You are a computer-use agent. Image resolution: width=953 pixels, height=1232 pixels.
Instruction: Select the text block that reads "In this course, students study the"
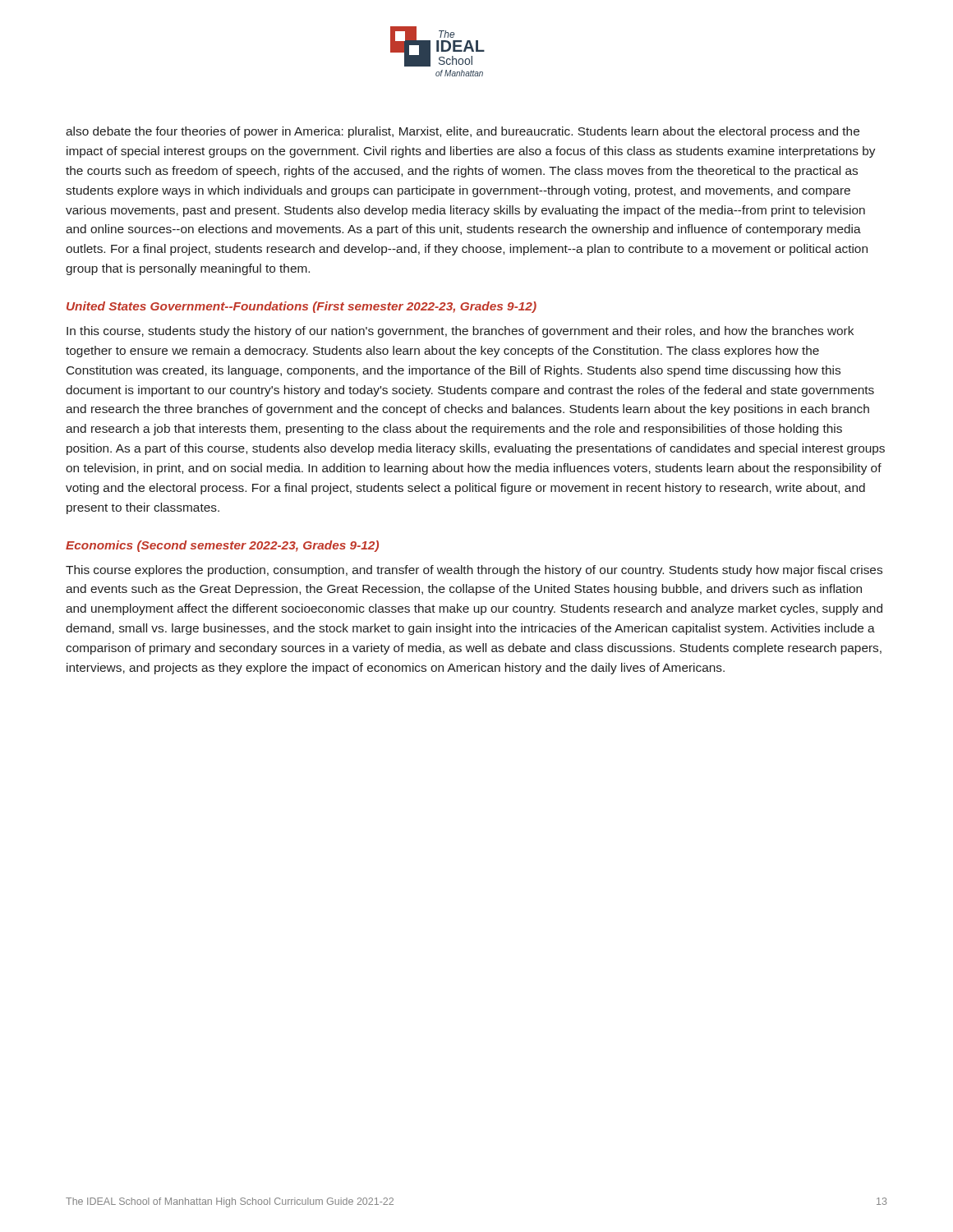475,419
